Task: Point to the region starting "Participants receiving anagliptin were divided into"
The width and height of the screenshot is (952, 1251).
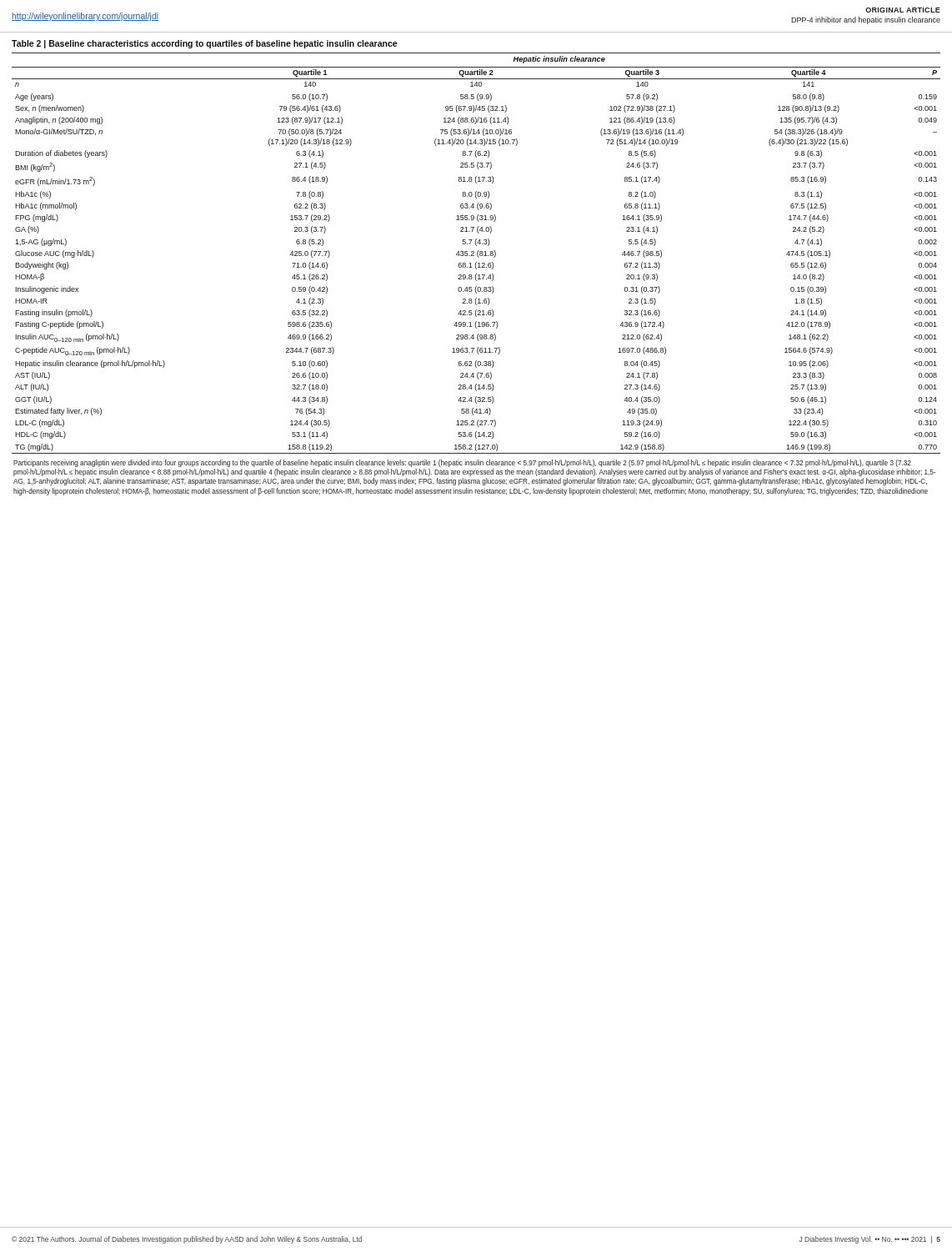Action: pos(475,477)
